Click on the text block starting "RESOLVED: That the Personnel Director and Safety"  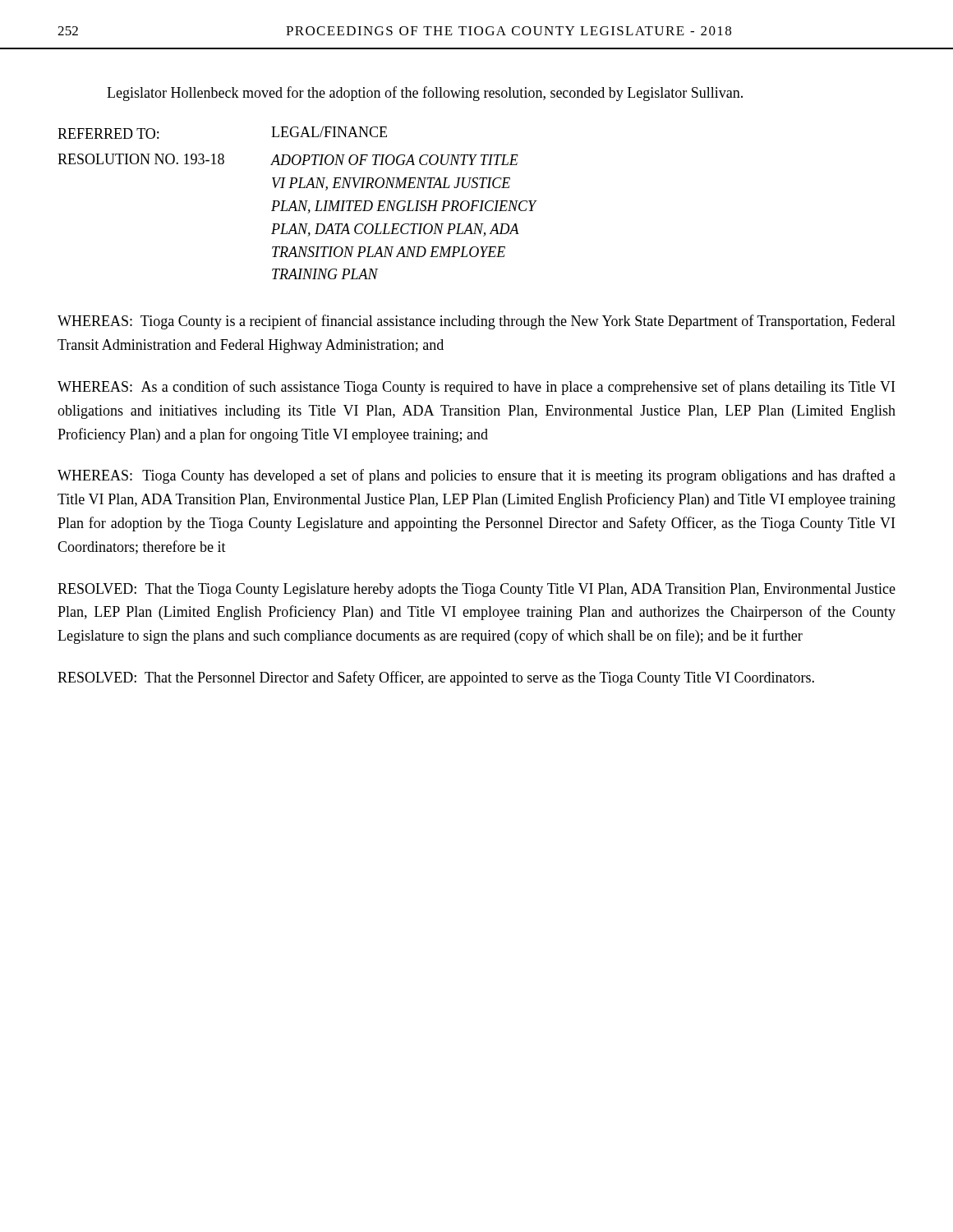[x=436, y=678]
